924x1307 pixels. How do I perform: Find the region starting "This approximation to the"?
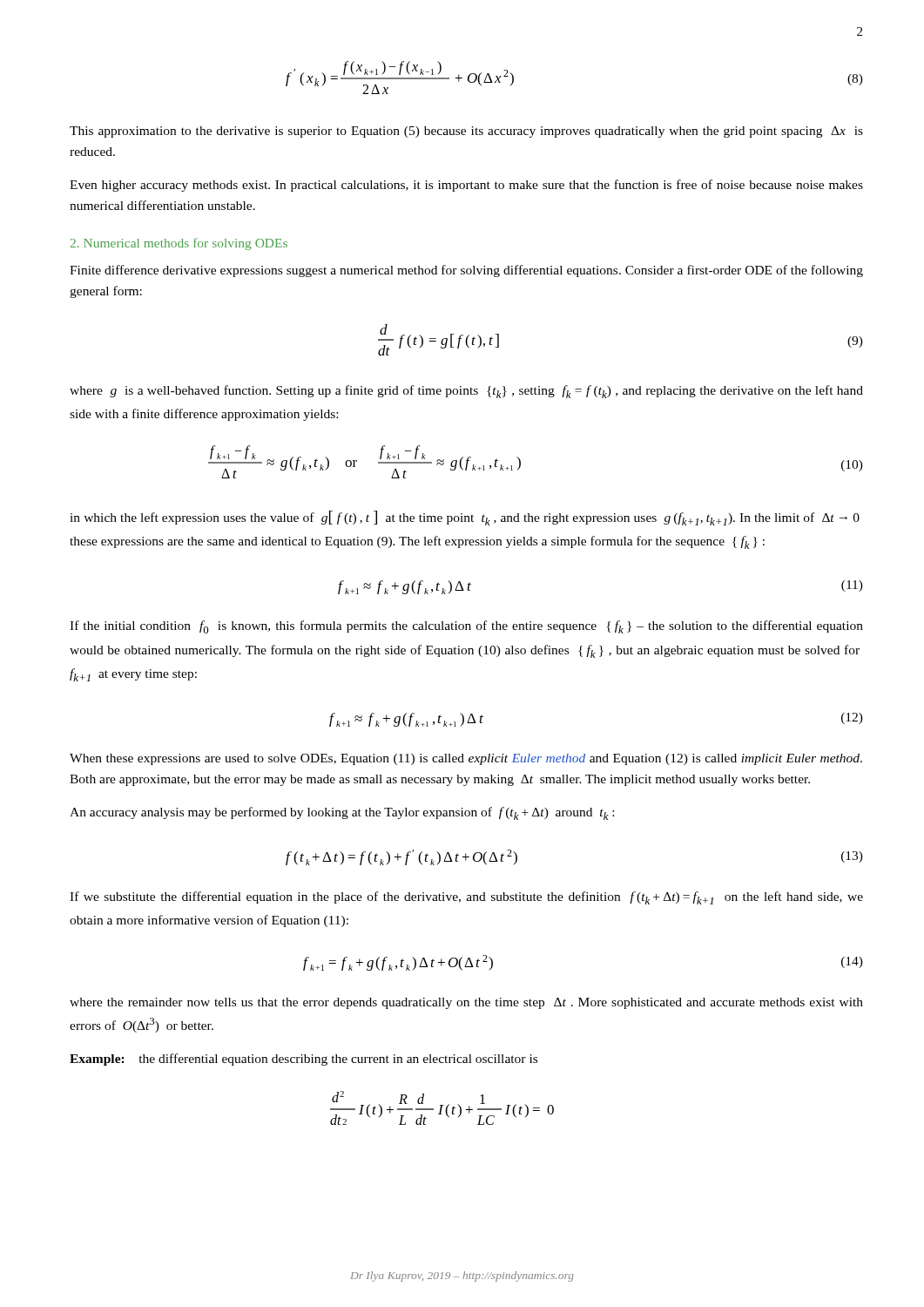tap(466, 141)
